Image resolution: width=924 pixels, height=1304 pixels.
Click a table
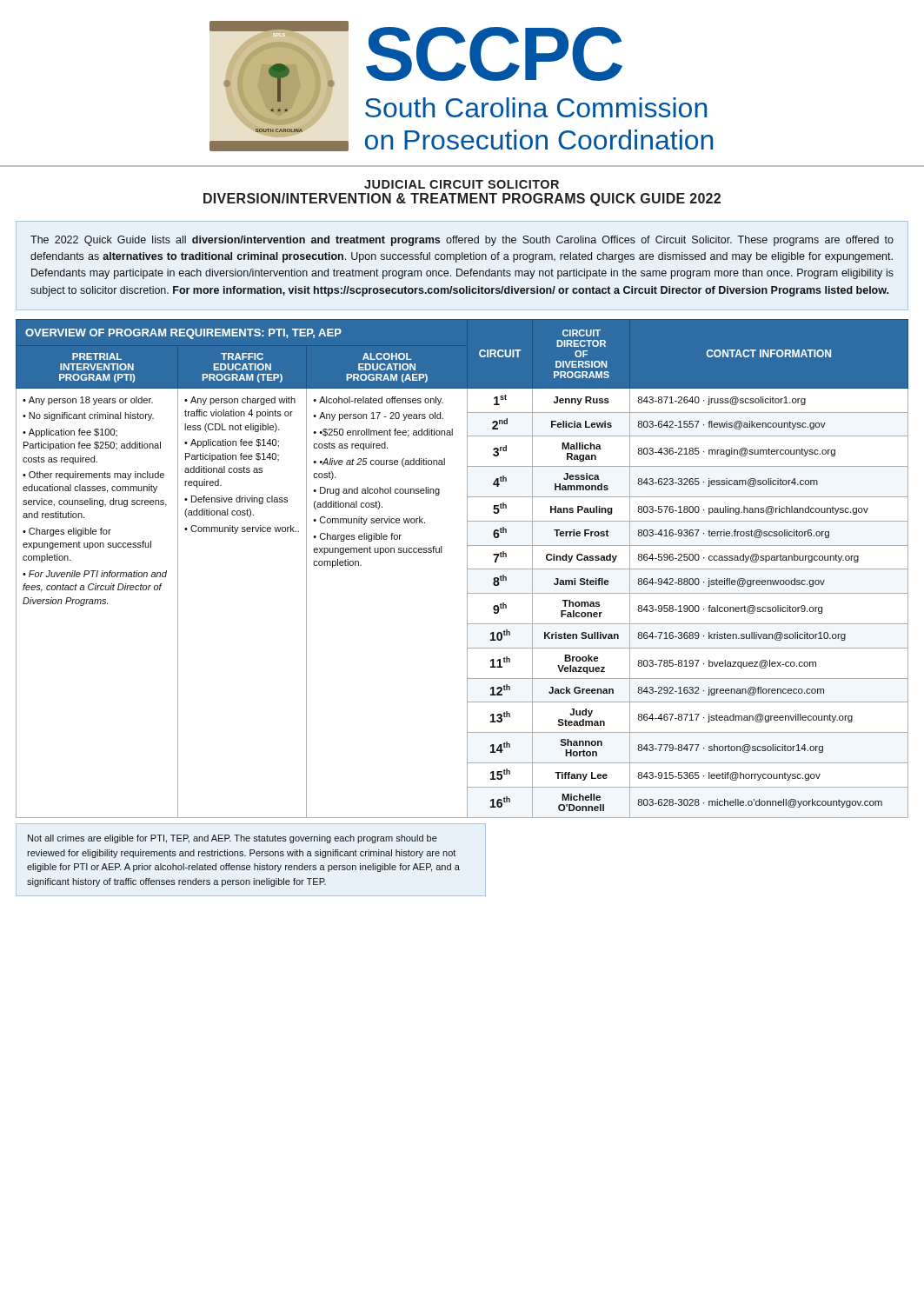(x=462, y=569)
